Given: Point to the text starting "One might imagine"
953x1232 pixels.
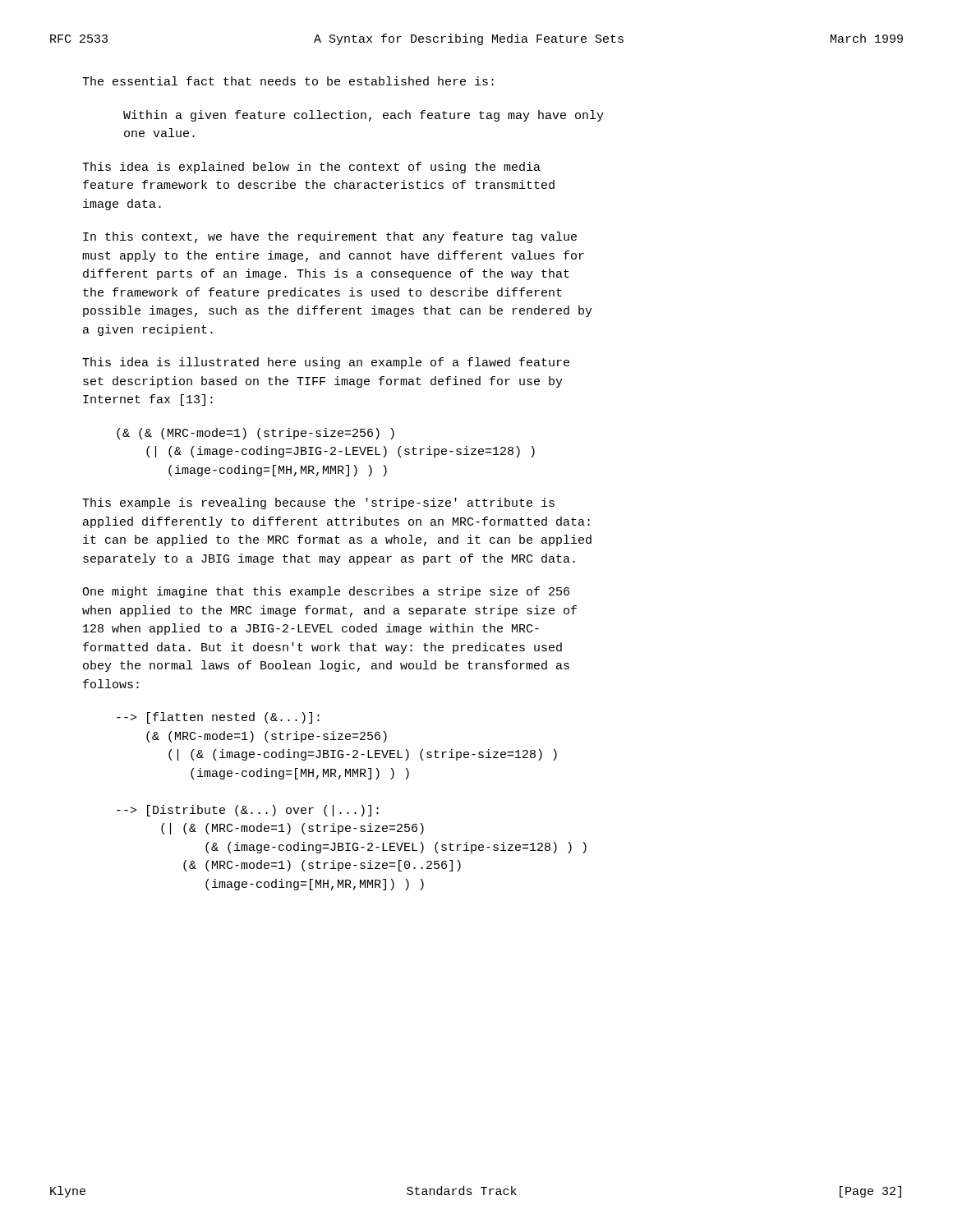Looking at the screenshot, I should pos(330,639).
